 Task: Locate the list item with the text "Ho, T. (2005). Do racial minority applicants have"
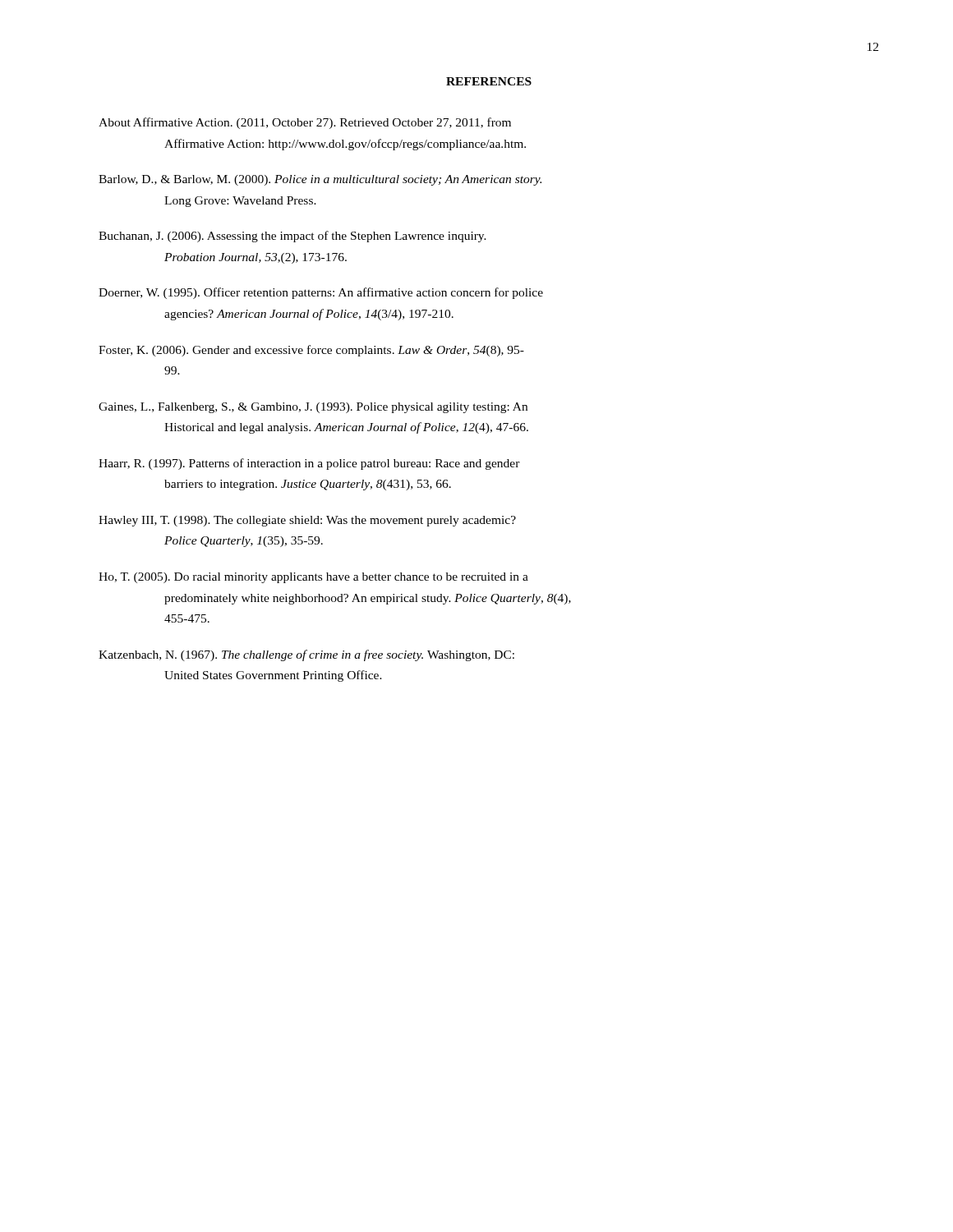point(489,597)
